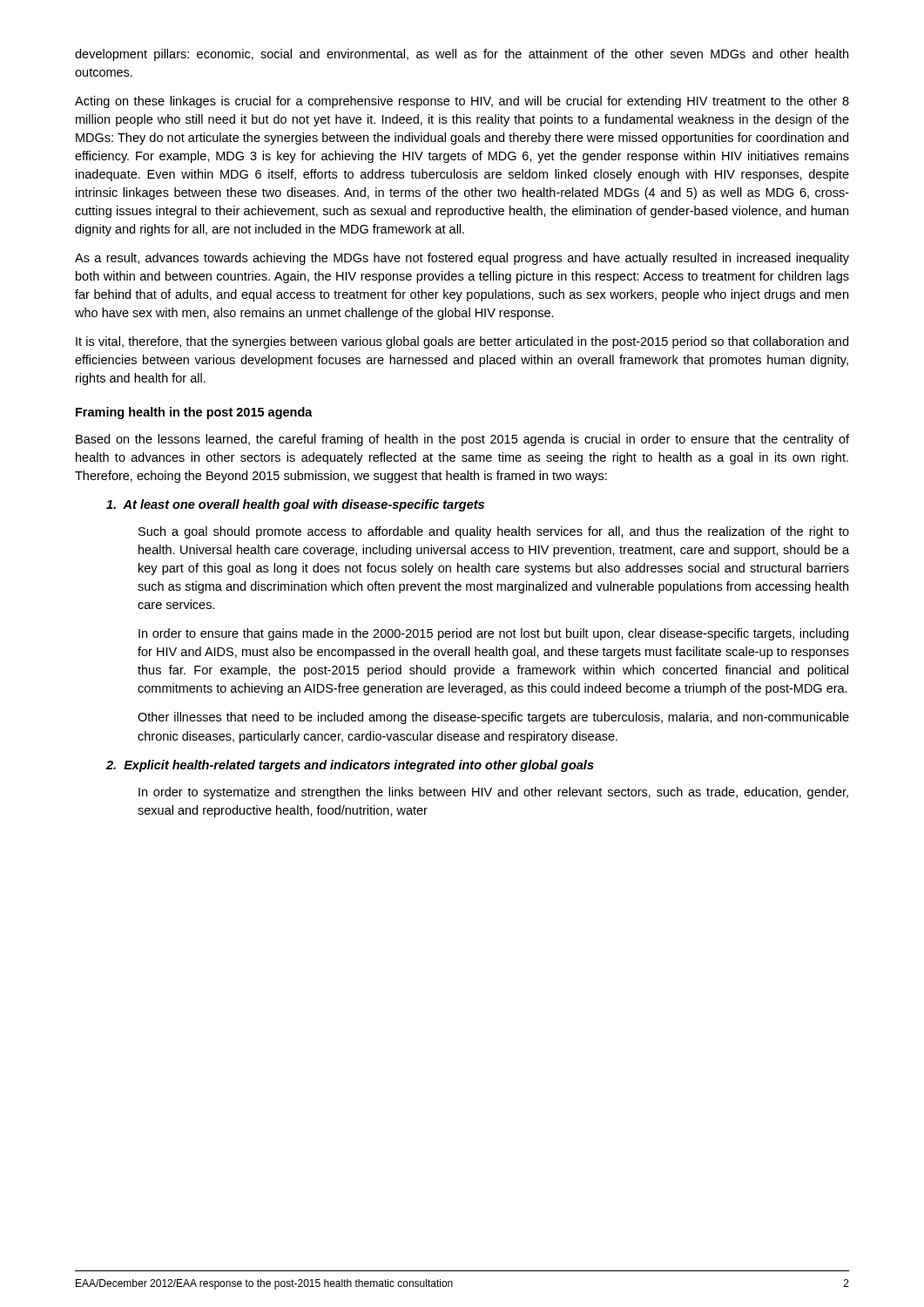Navigate to the text starting "In order to systematize and"
924x1307 pixels.
click(493, 801)
